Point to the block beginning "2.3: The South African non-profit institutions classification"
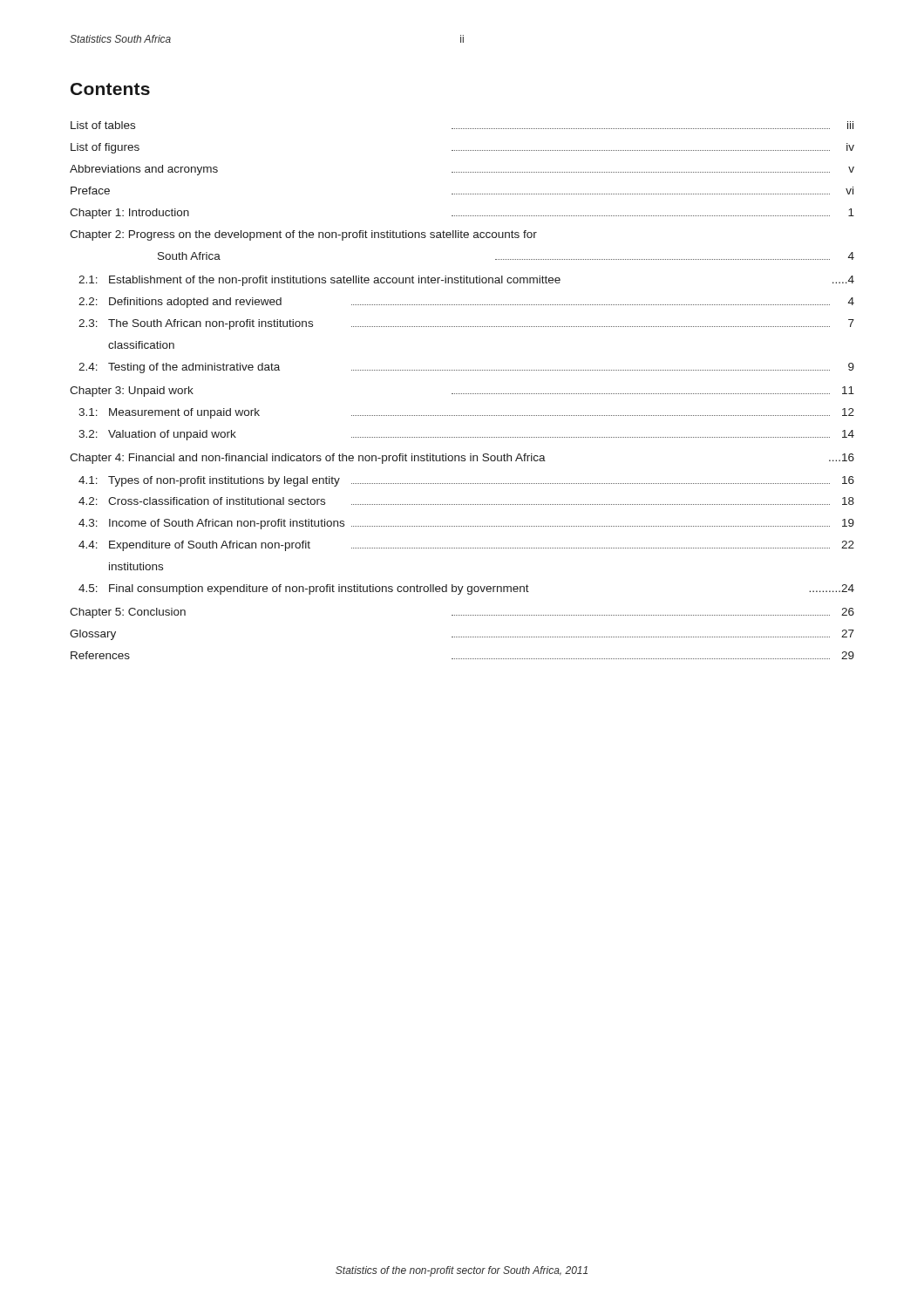This screenshot has width=924, height=1308. click(x=466, y=335)
